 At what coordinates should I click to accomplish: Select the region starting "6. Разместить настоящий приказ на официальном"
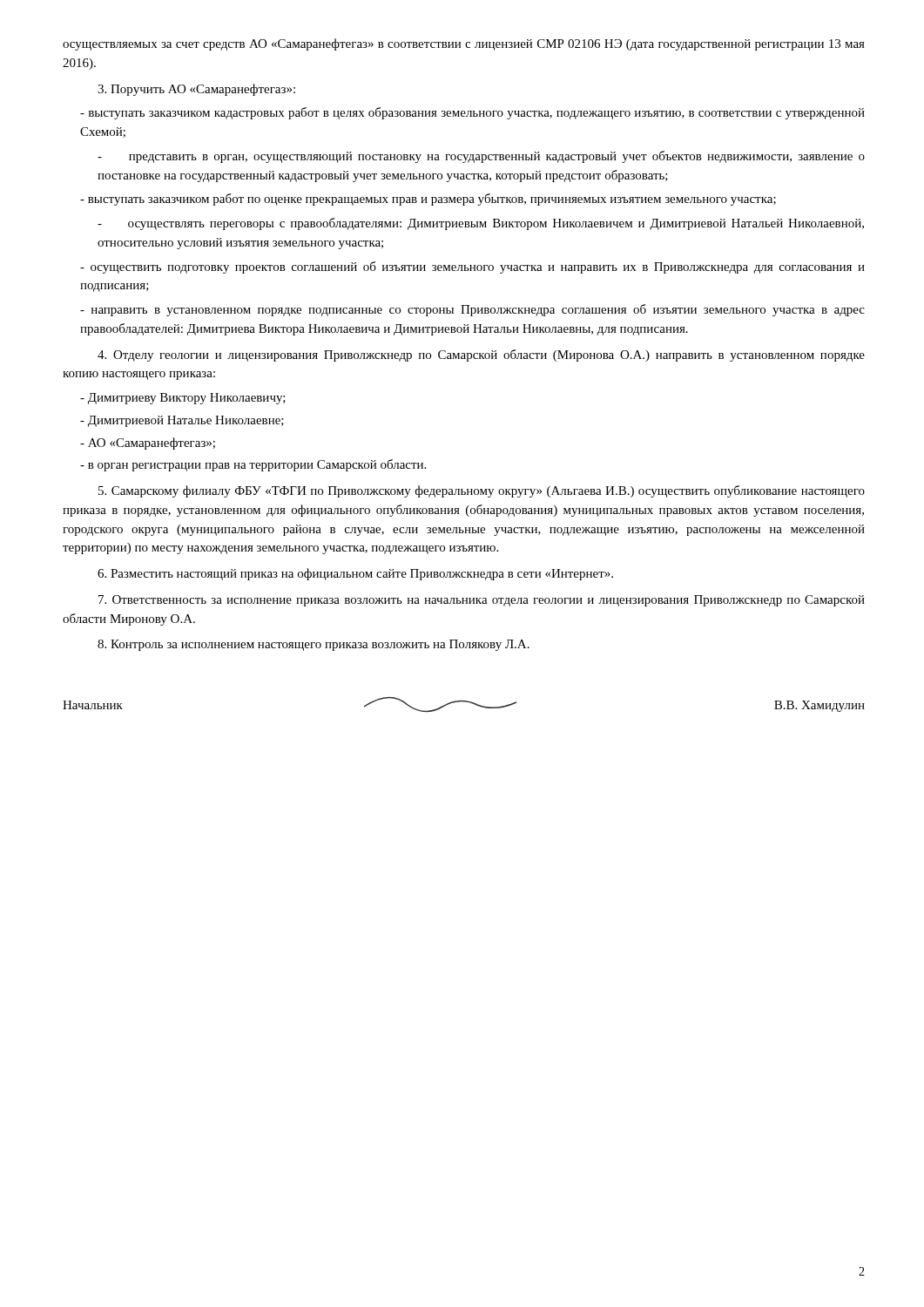pos(464,574)
